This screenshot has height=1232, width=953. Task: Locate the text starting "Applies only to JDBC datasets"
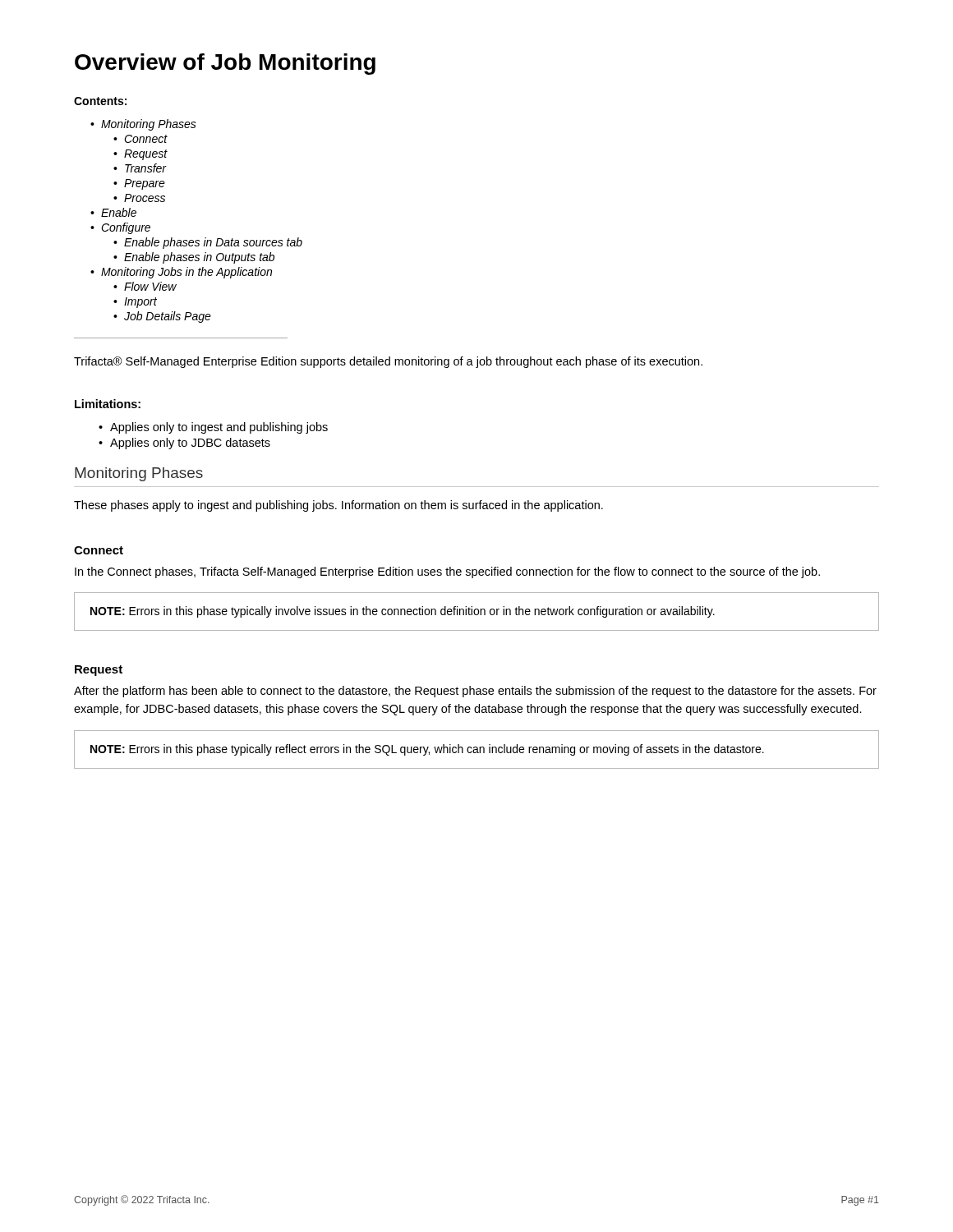point(190,442)
